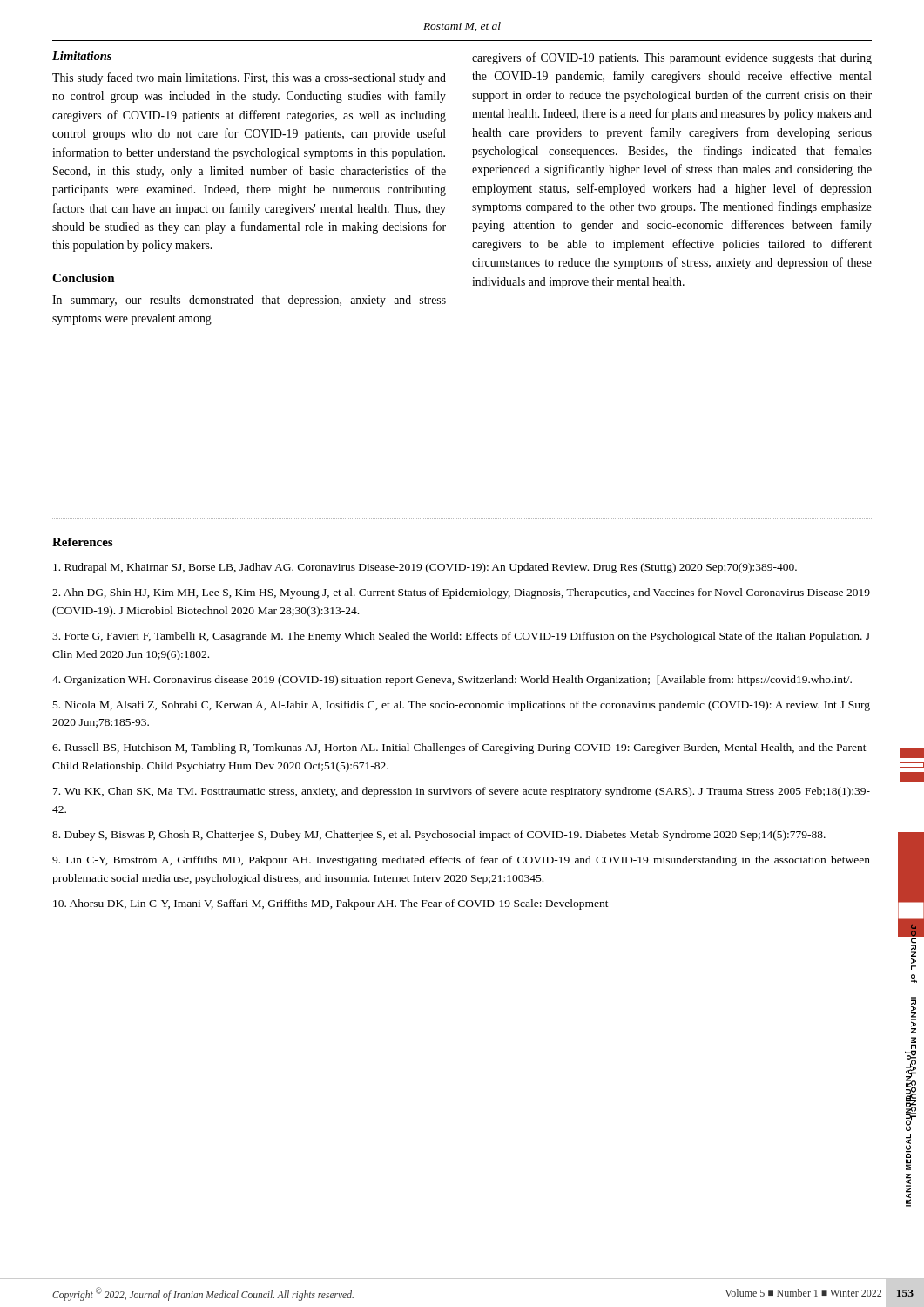Locate the region starting "3. Forte G, Favieri F, Tambelli R,"
The width and height of the screenshot is (924, 1307).
click(461, 645)
